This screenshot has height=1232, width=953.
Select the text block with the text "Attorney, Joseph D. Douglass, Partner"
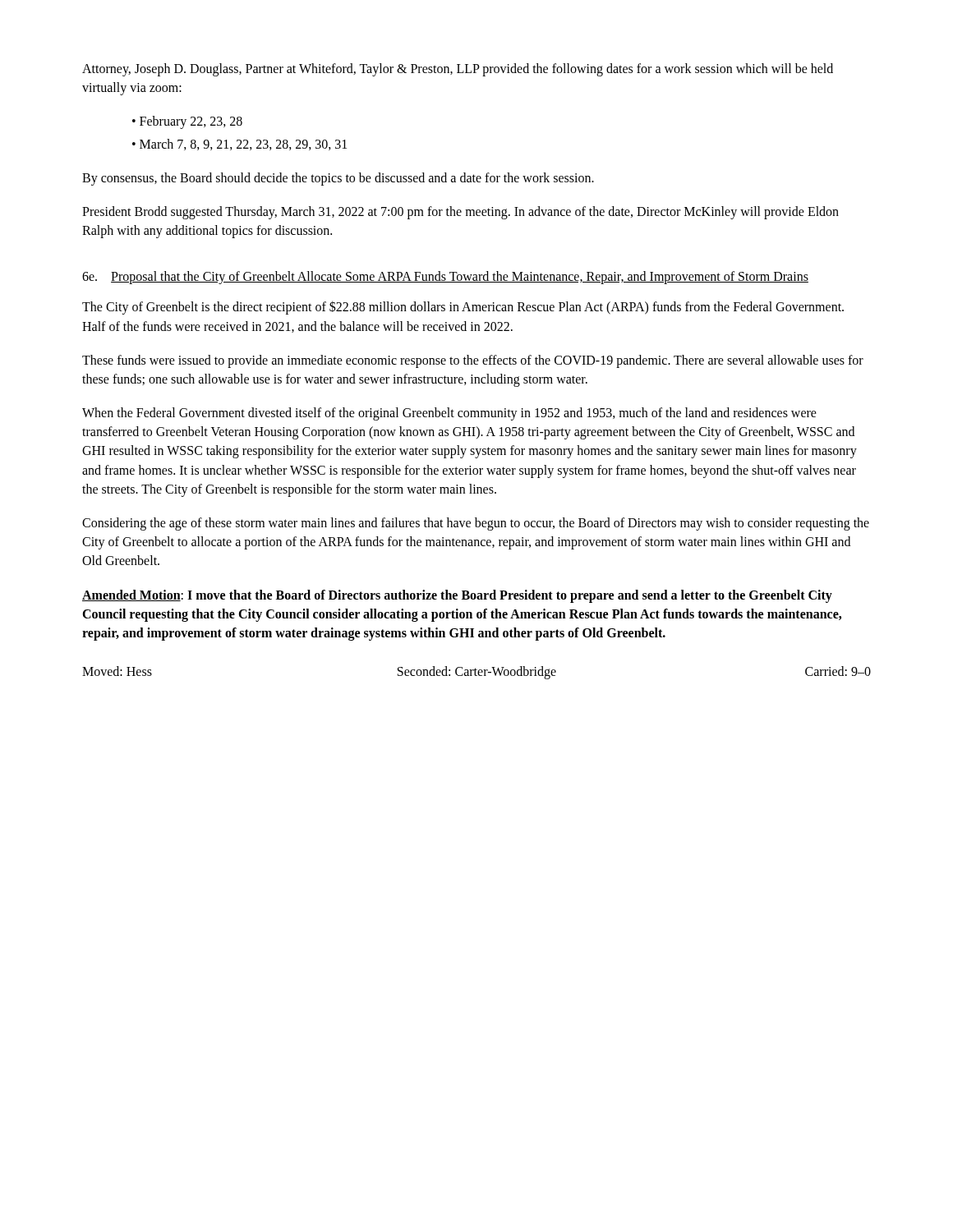point(458,78)
